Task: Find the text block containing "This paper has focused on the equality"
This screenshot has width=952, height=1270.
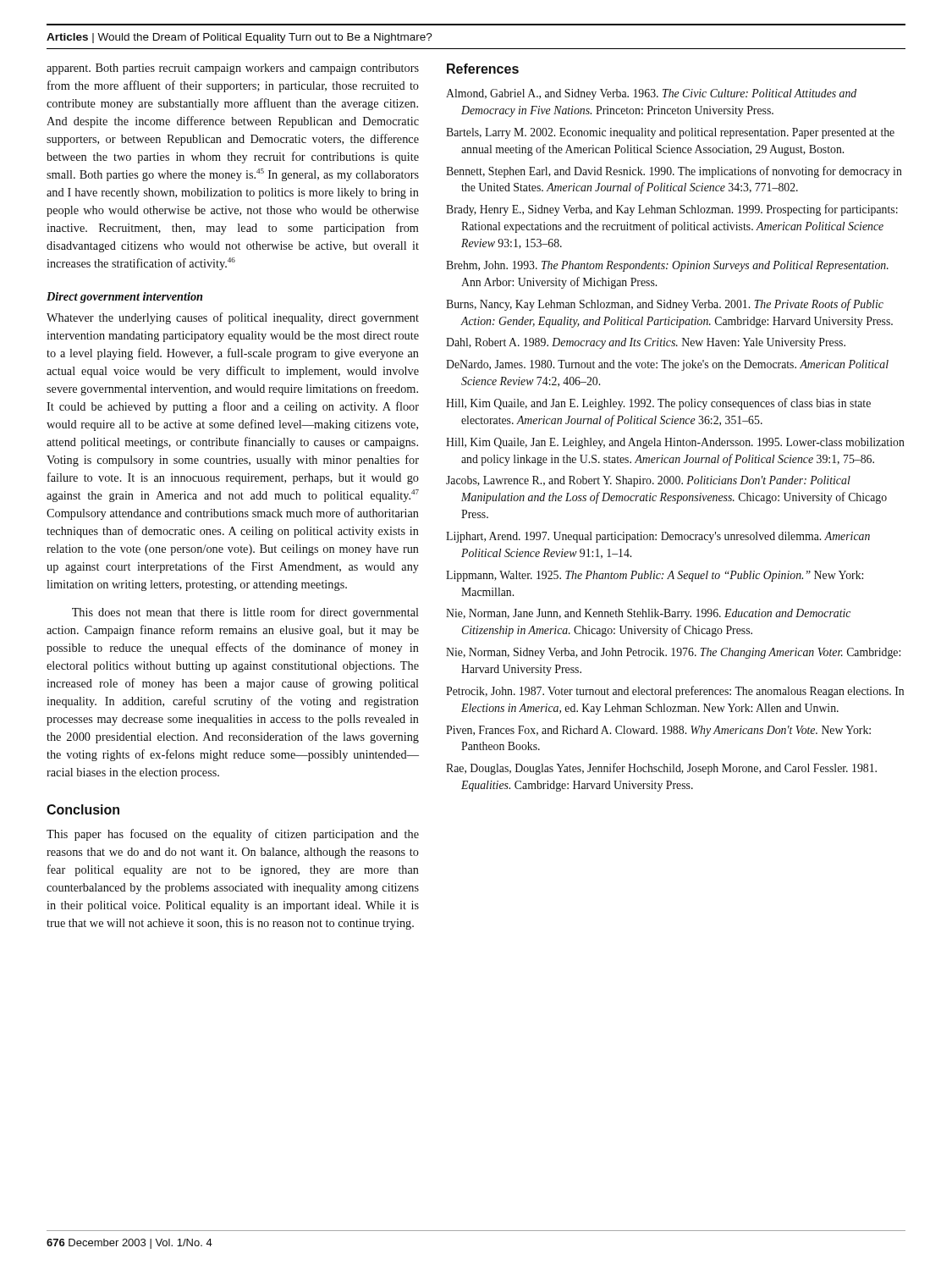Action: point(233,878)
